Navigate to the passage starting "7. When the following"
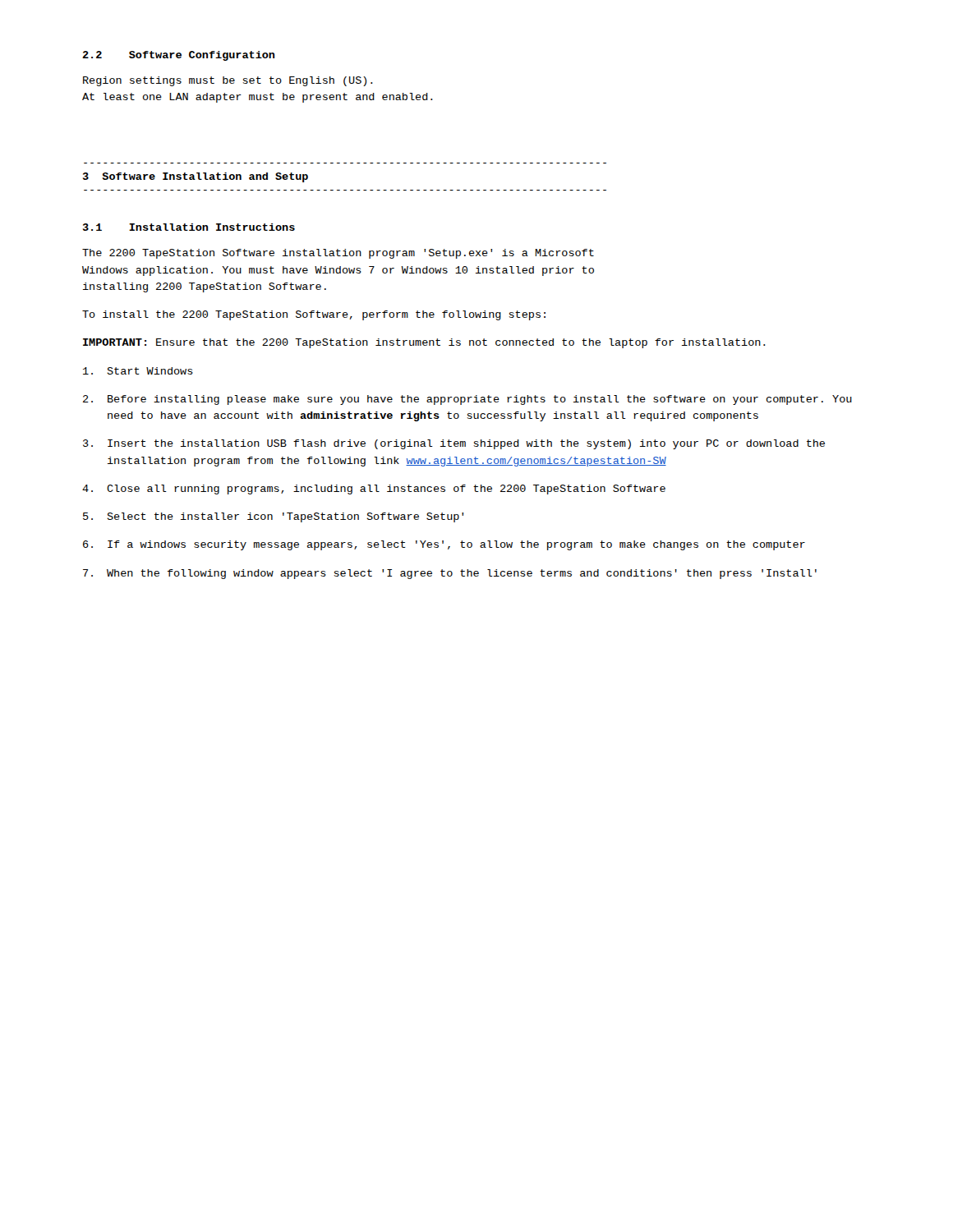 point(476,574)
